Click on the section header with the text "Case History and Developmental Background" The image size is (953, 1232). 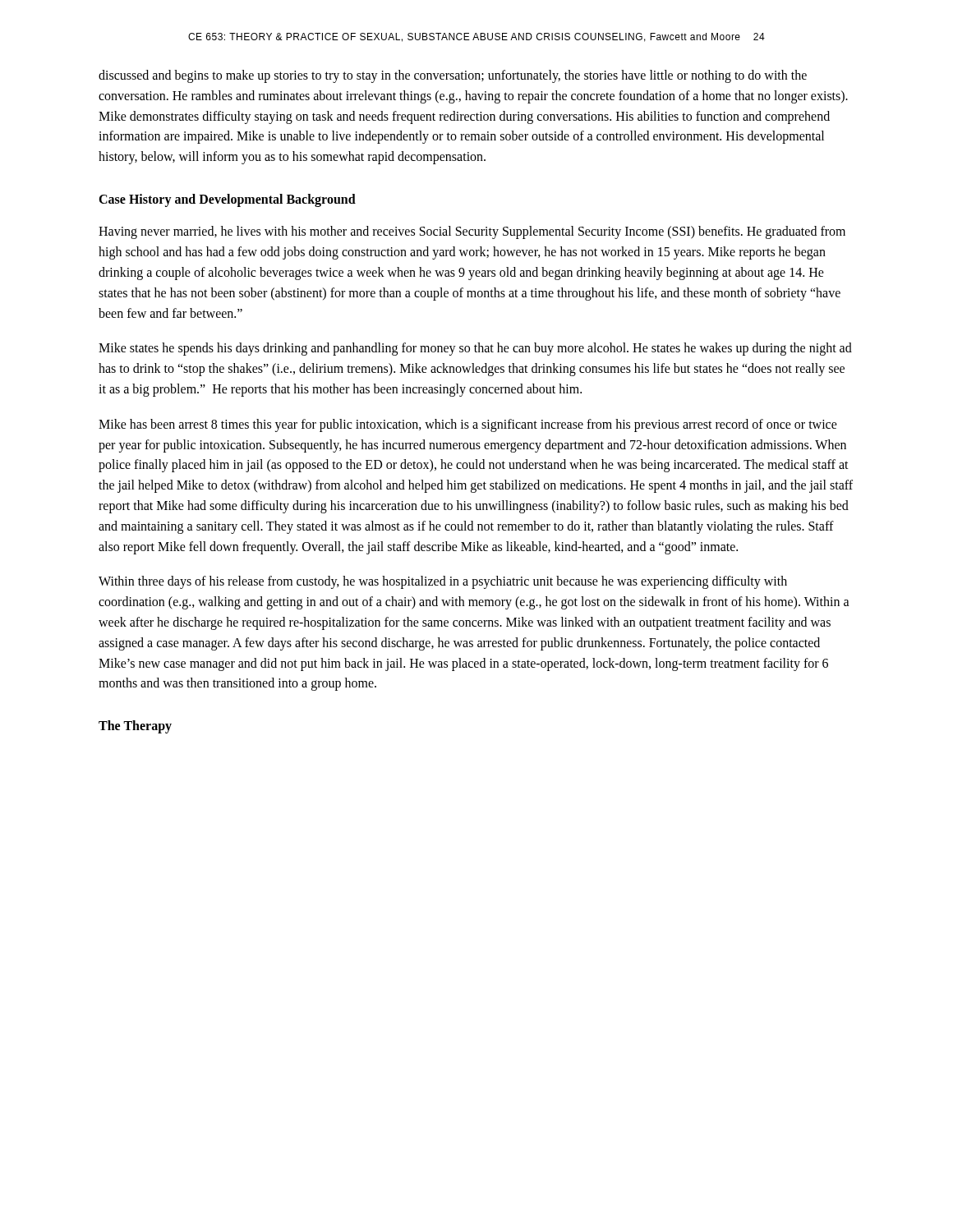click(227, 199)
